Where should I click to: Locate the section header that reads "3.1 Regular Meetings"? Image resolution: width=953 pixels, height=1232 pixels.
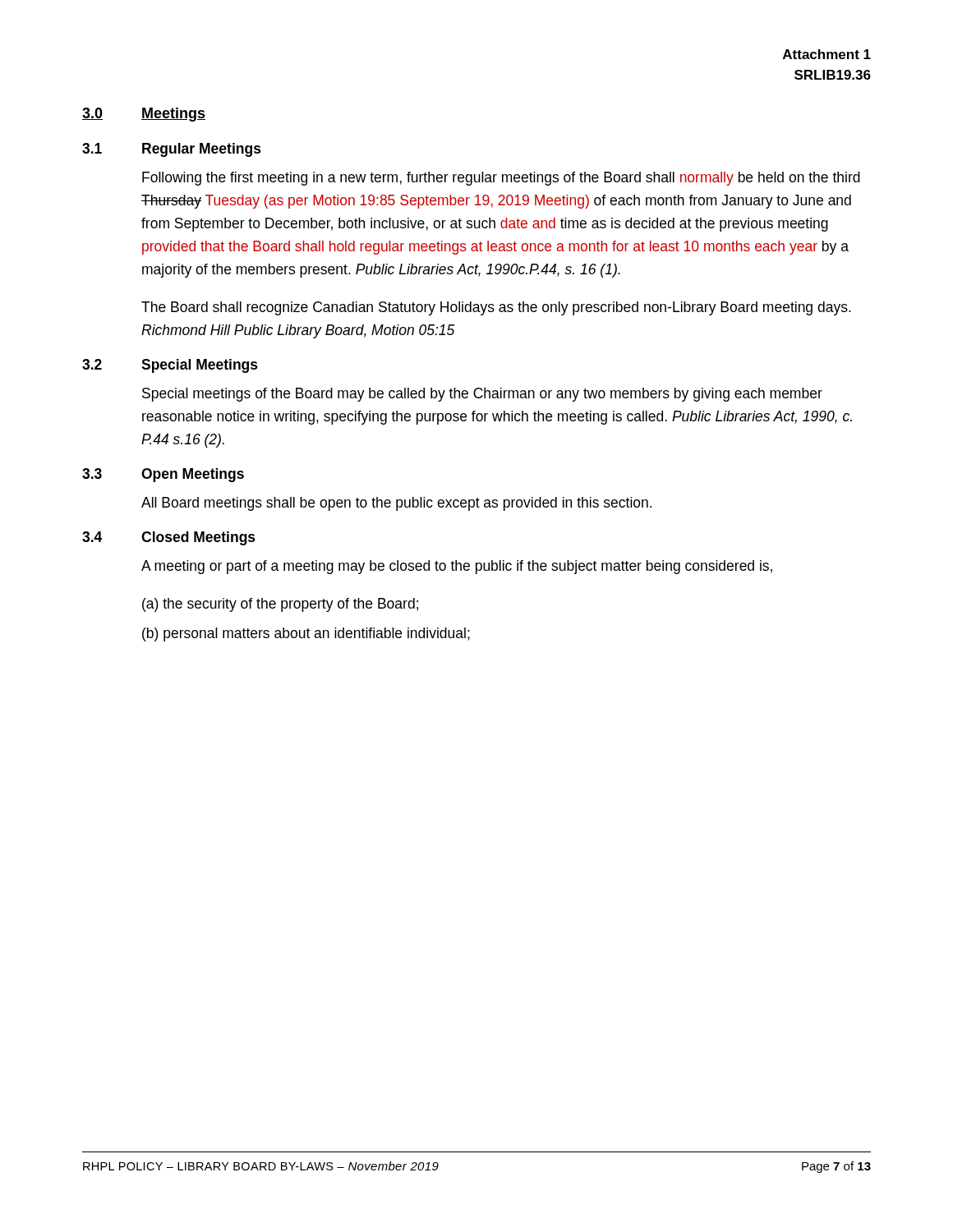(172, 149)
